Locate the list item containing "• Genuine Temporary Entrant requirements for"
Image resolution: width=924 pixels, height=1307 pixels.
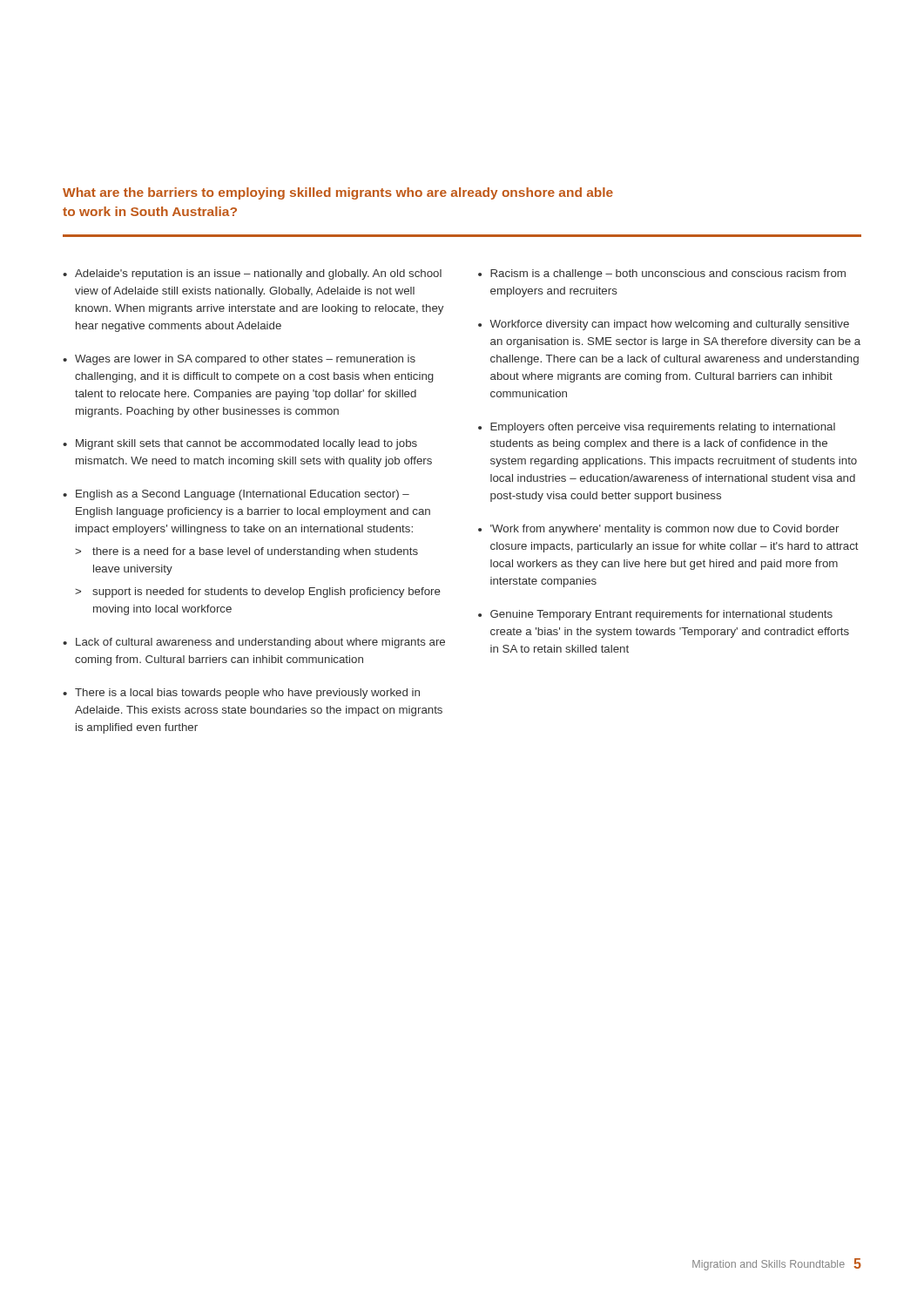point(669,632)
